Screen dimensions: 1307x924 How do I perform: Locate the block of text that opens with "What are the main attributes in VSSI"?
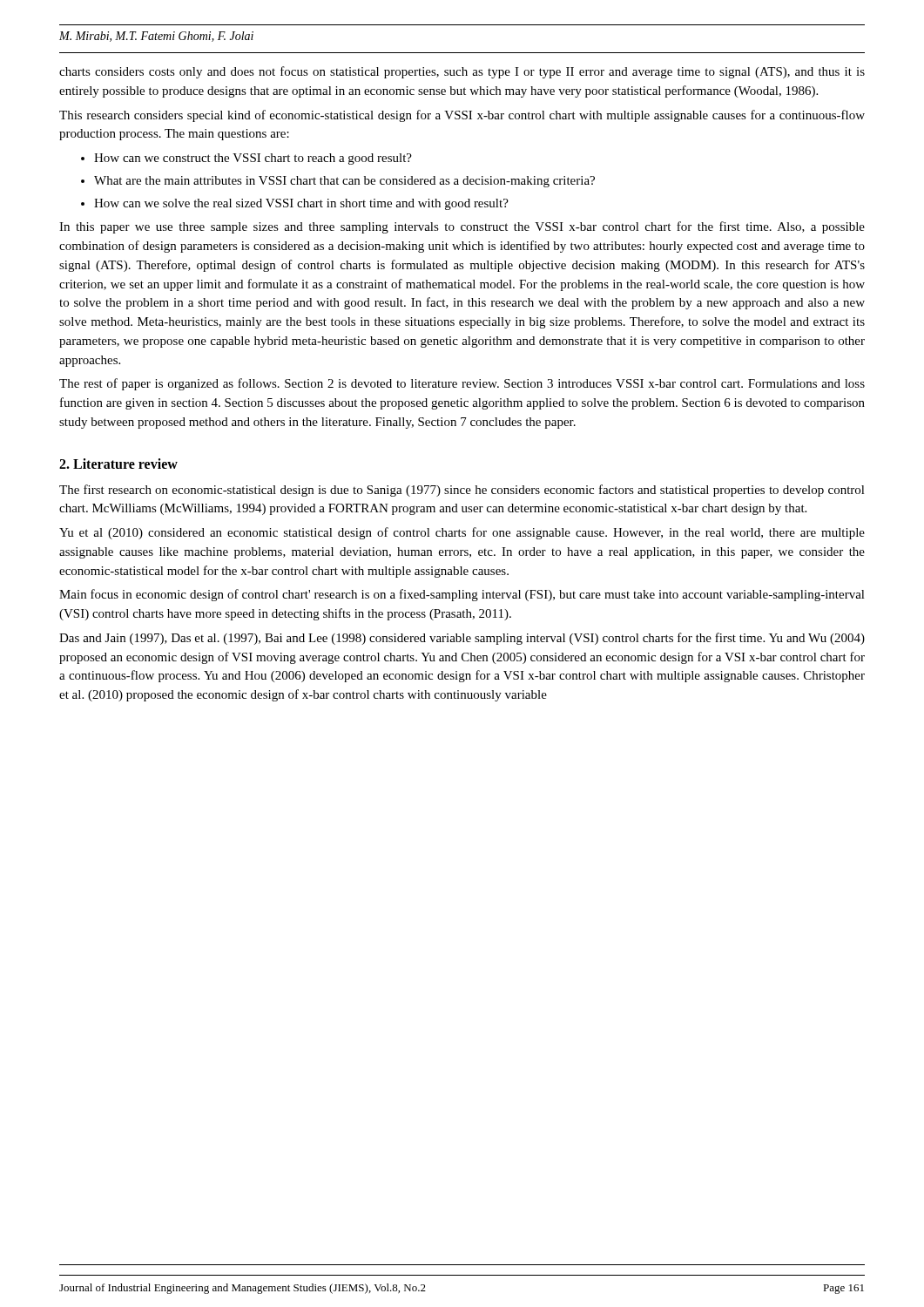click(x=345, y=180)
